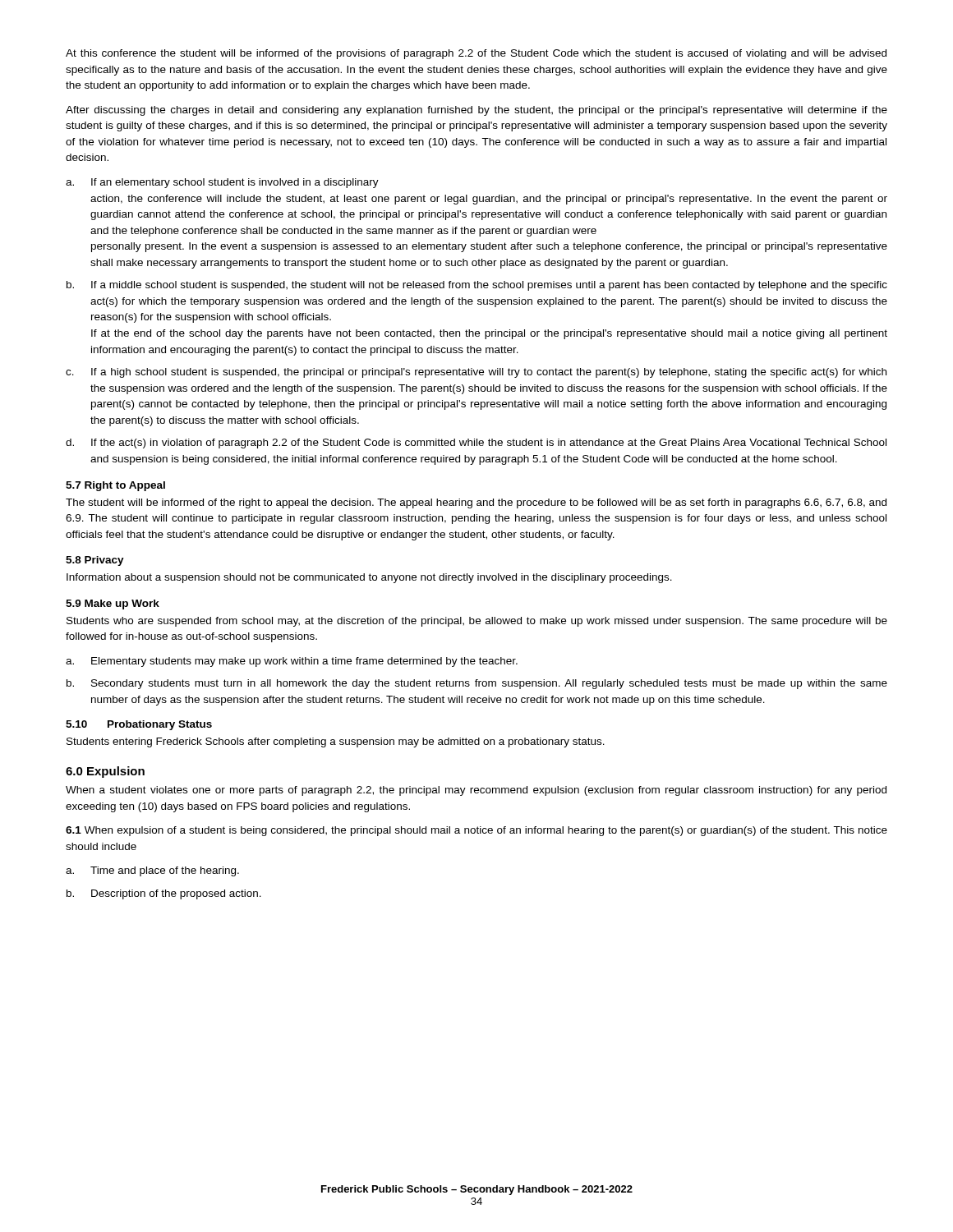Click on the block starting "5.7 Right to Appeal"
The height and width of the screenshot is (1232, 953).
tap(116, 485)
